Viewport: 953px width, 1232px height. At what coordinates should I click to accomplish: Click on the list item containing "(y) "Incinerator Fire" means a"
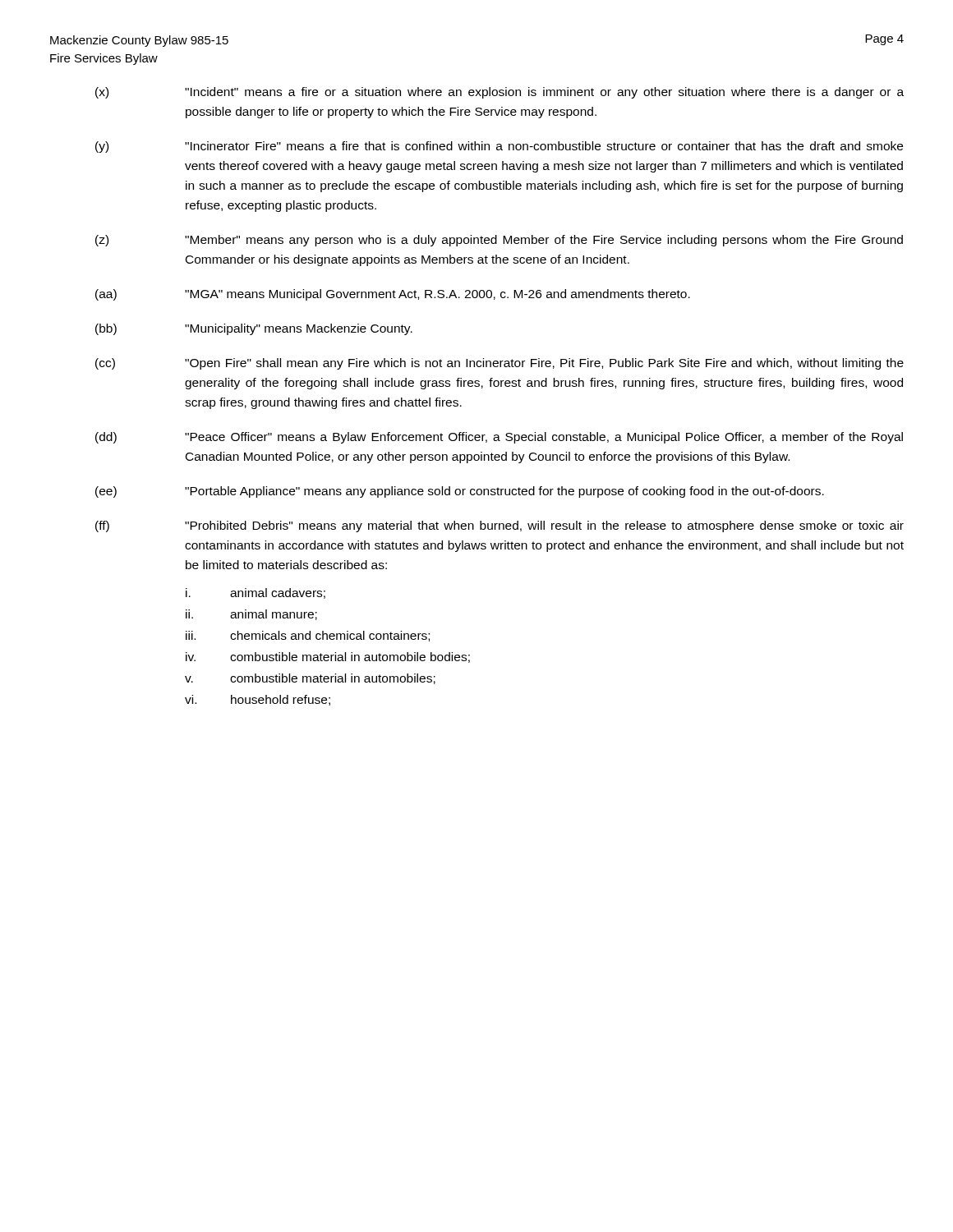pos(476,176)
